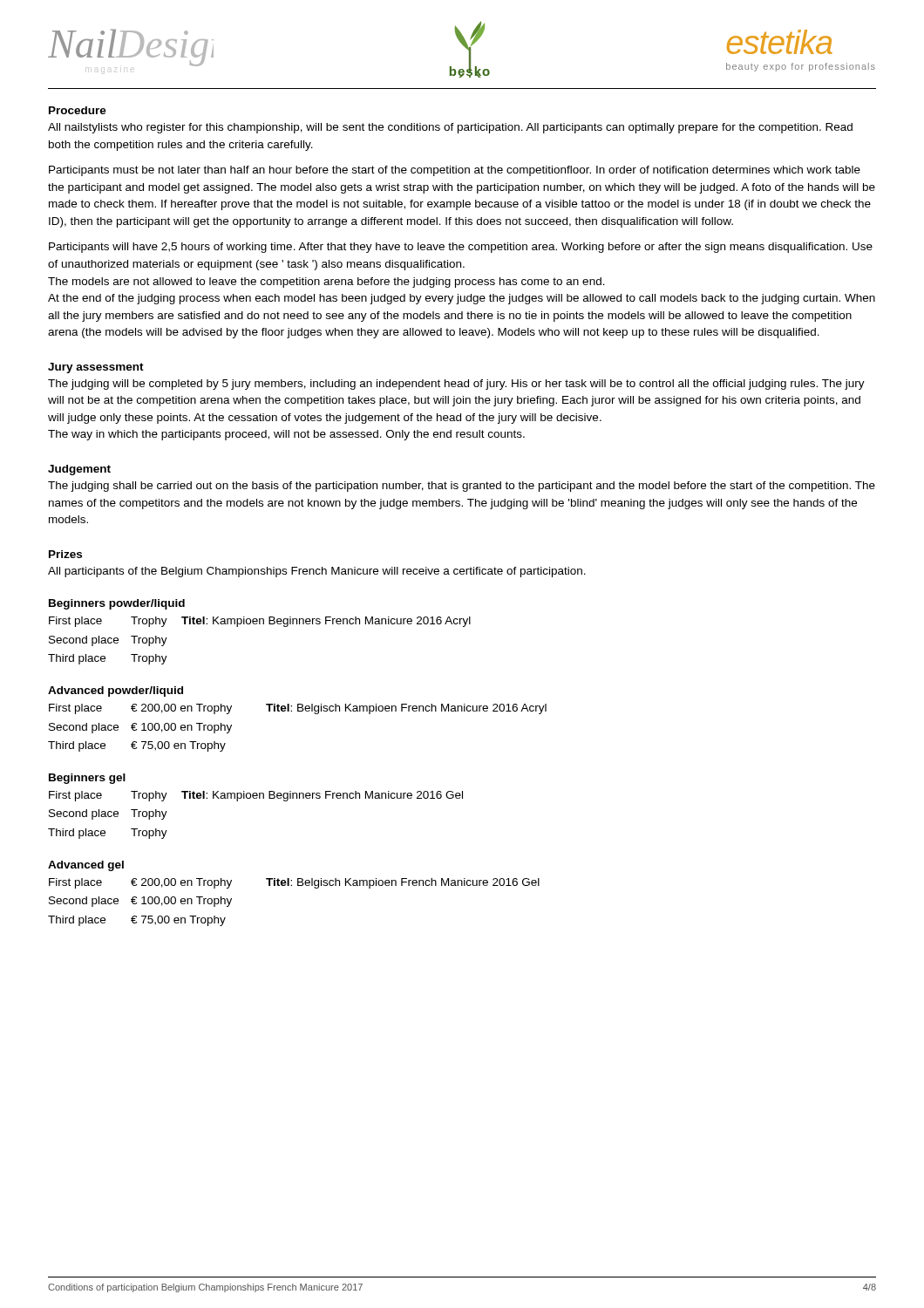Locate the block of text that opens with "The judging will be"
924x1308 pixels.
tap(456, 409)
